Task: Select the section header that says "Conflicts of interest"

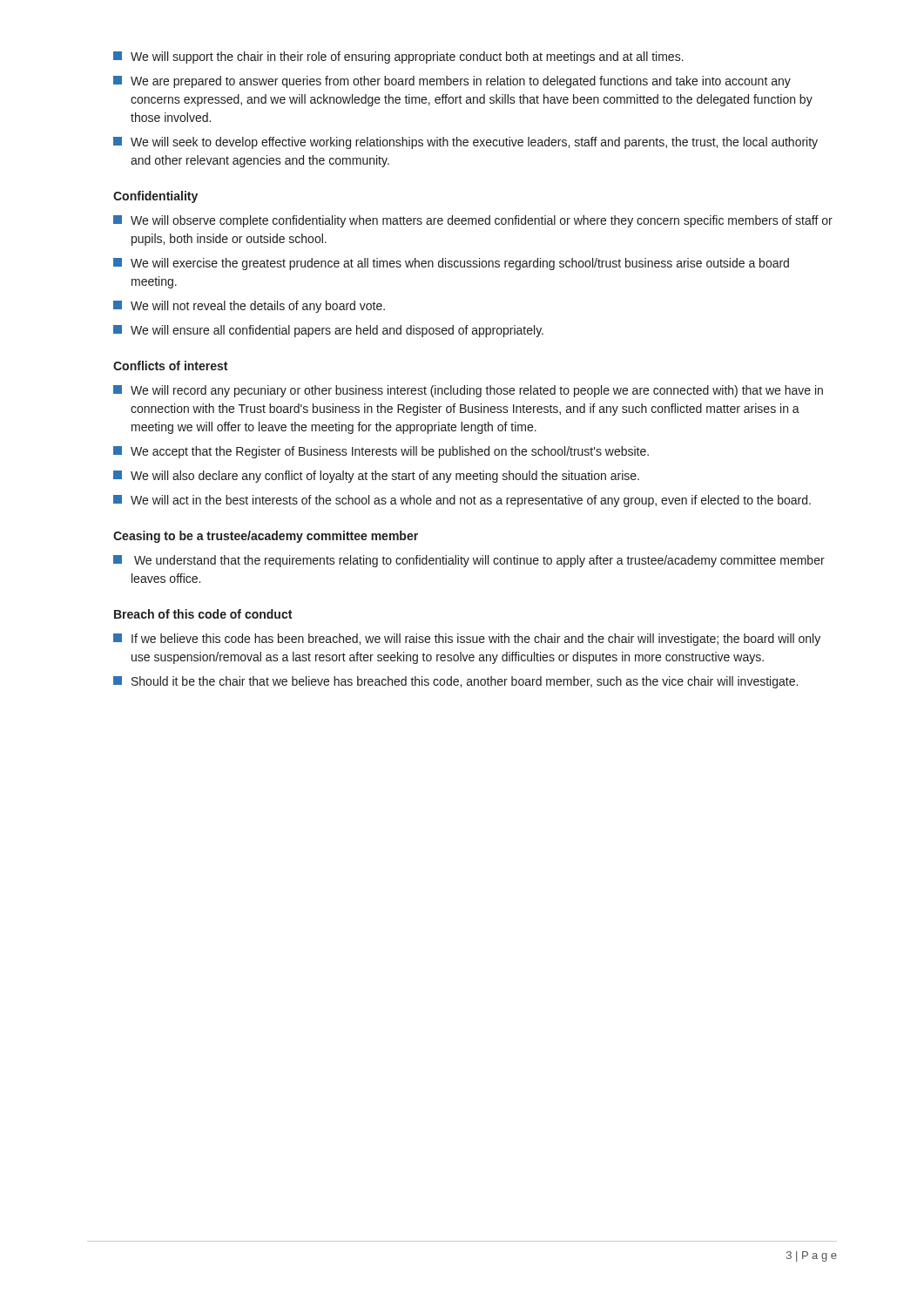Action: point(170,366)
